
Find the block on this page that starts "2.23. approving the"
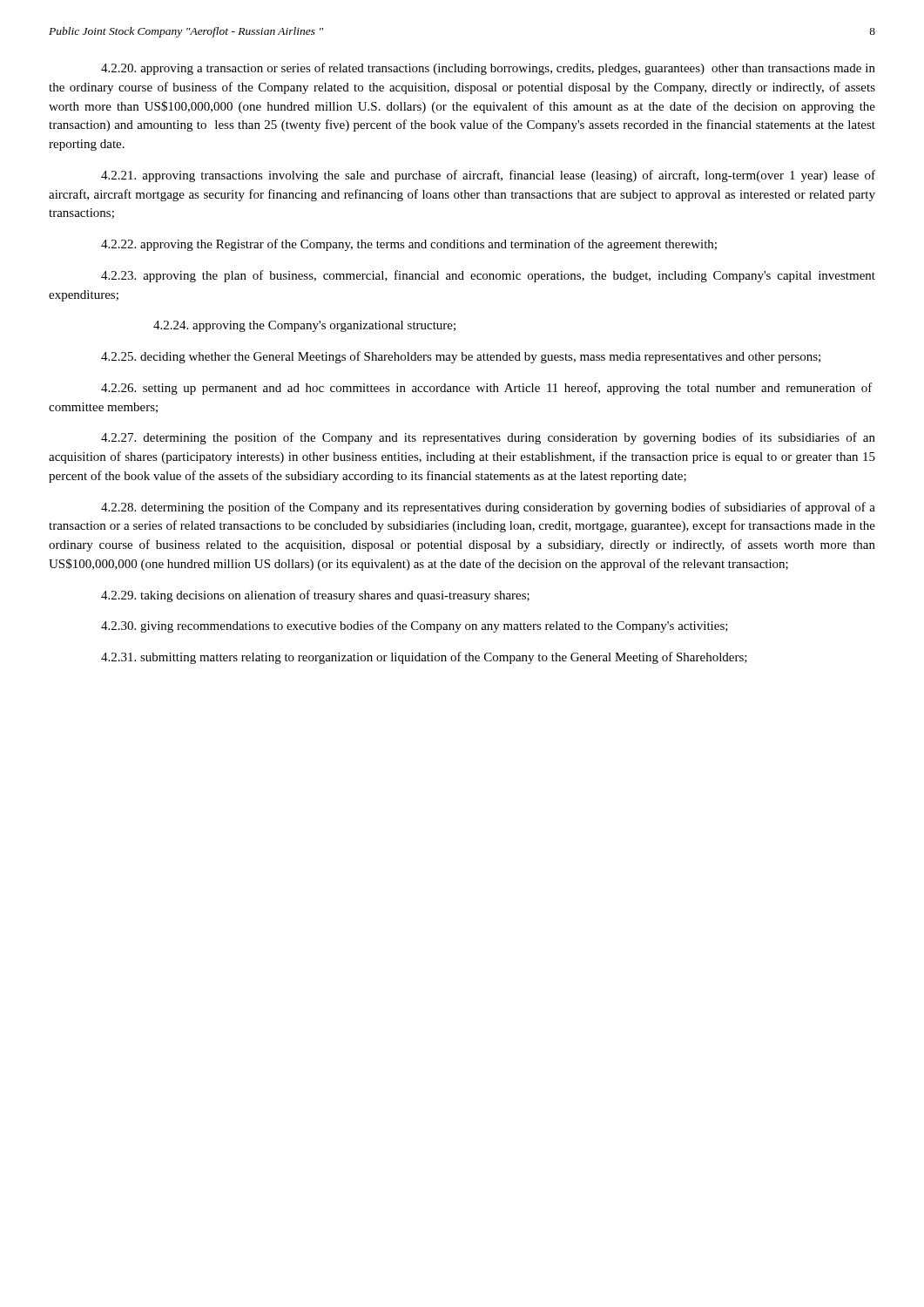[462, 285]
